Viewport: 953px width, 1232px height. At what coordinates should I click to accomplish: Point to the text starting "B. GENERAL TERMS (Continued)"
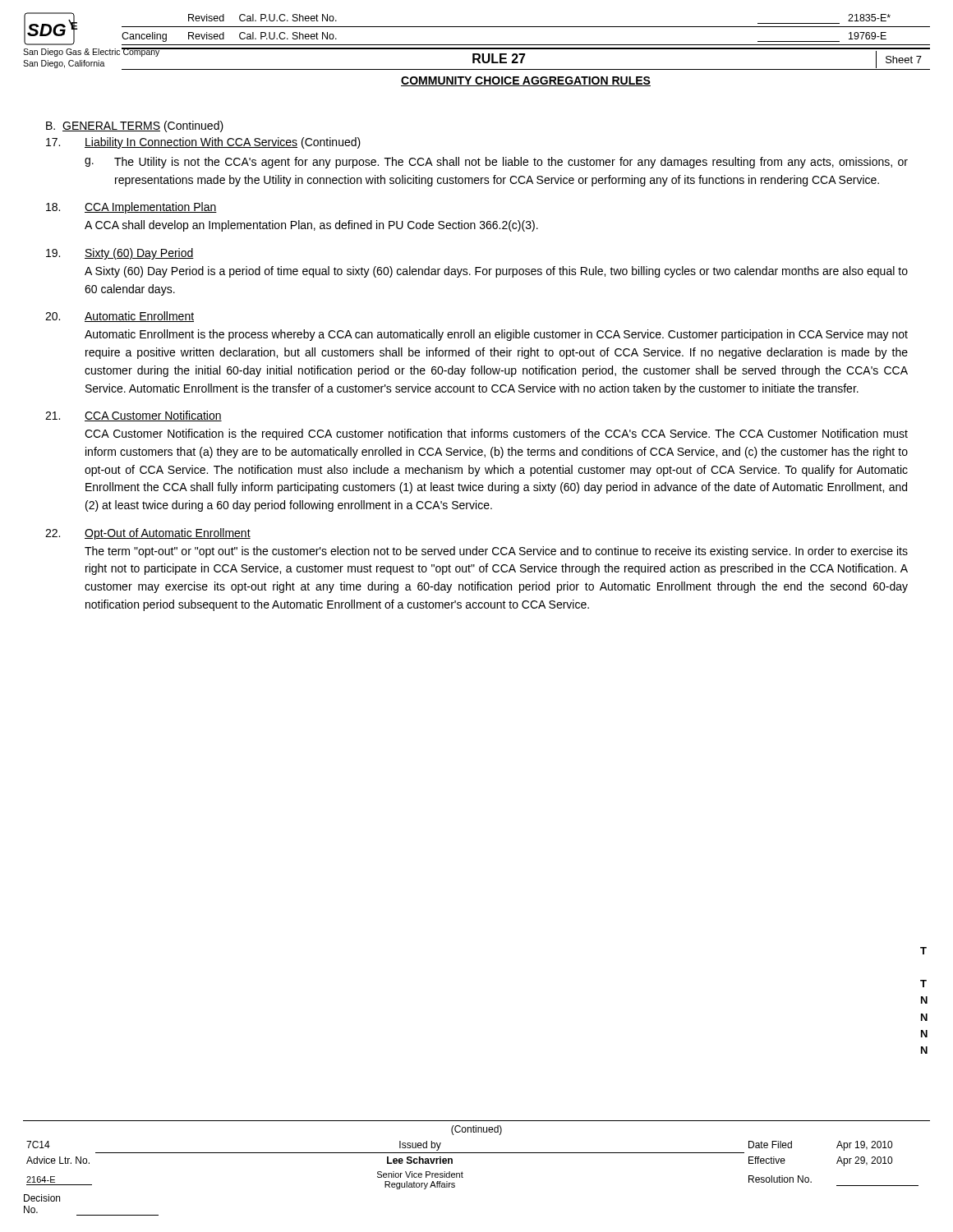[x=134, y=126]
